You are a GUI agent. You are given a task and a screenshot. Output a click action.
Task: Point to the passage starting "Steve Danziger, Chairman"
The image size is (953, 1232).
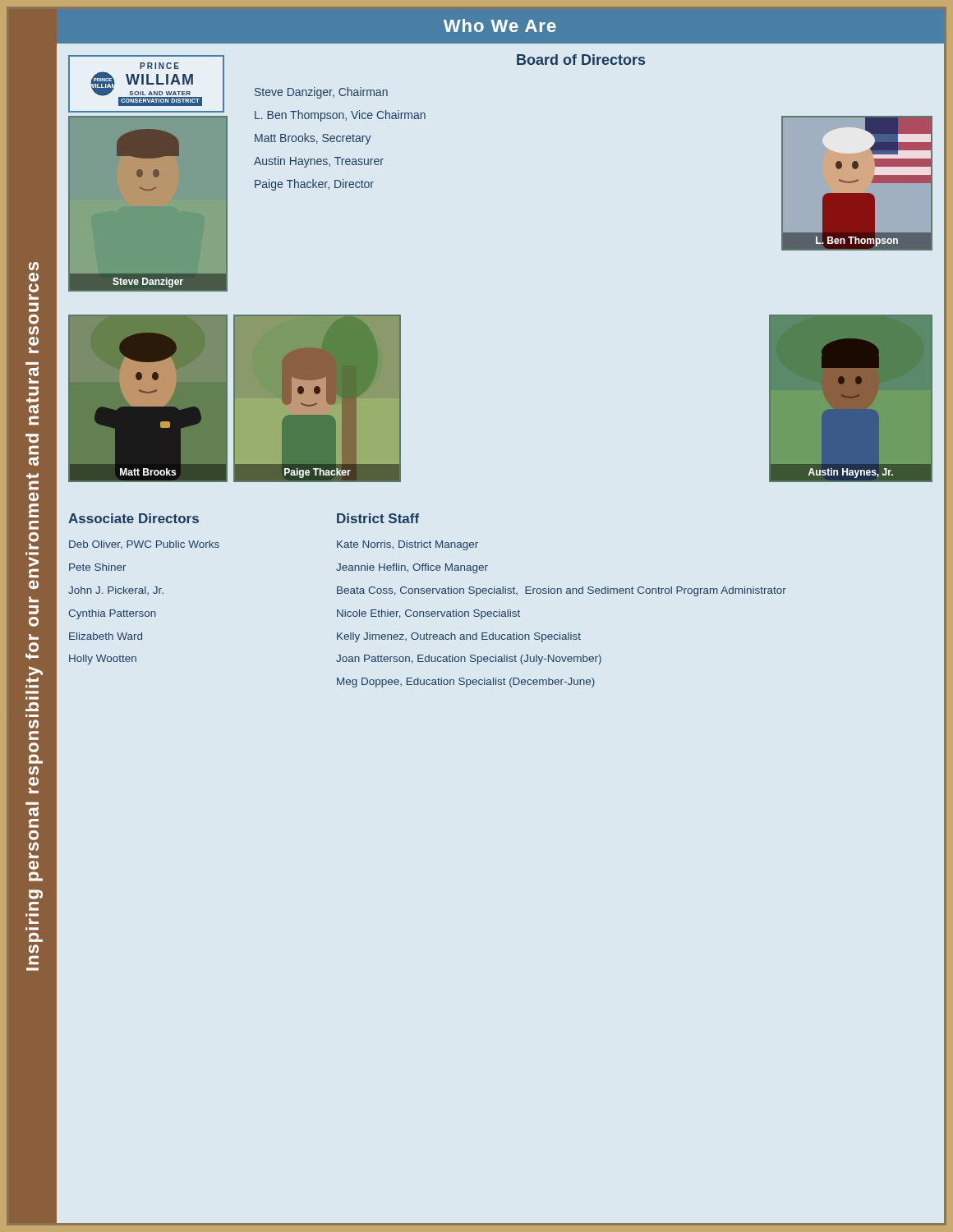[x=321, y=92]
